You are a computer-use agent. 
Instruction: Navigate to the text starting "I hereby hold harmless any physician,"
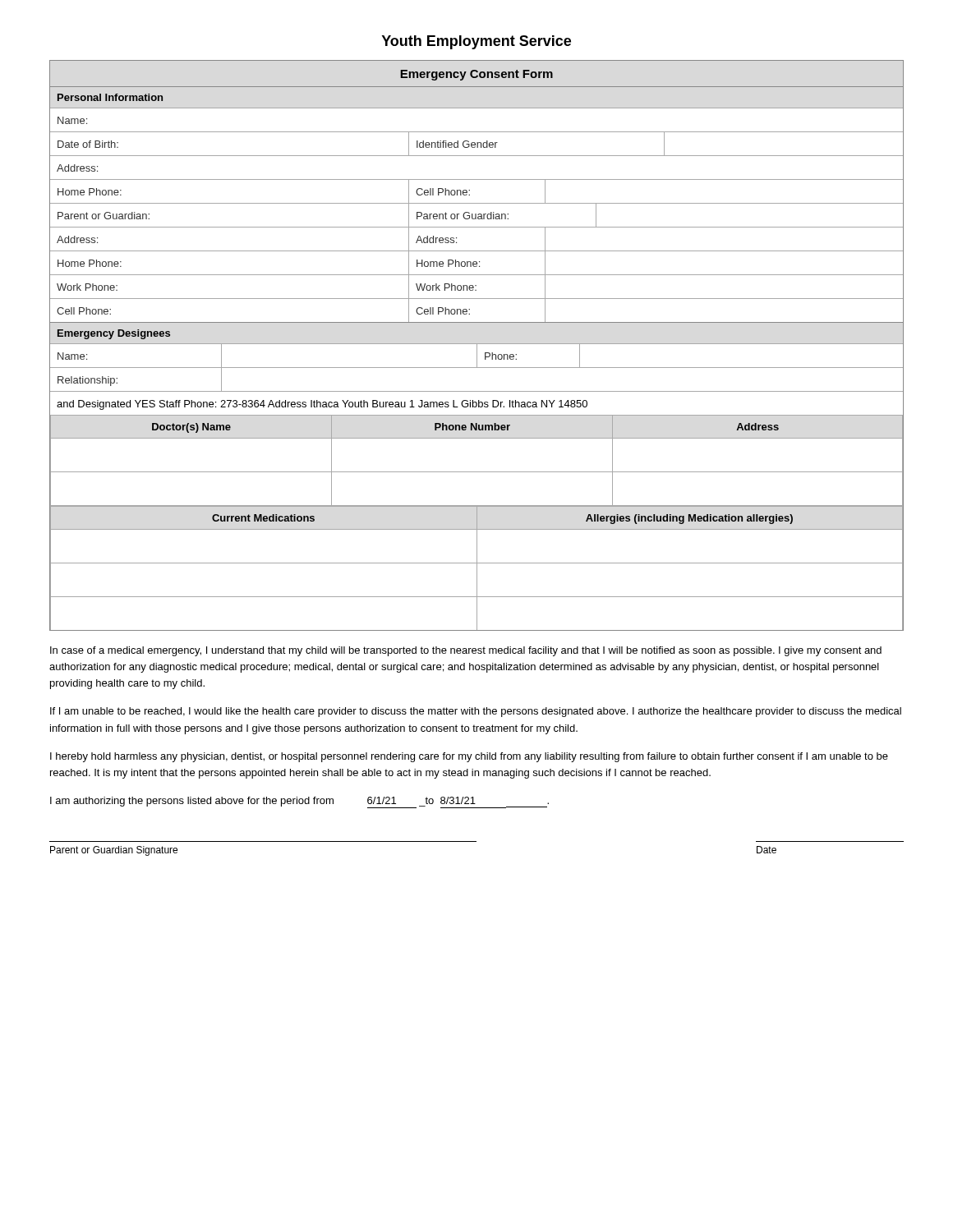469,764
